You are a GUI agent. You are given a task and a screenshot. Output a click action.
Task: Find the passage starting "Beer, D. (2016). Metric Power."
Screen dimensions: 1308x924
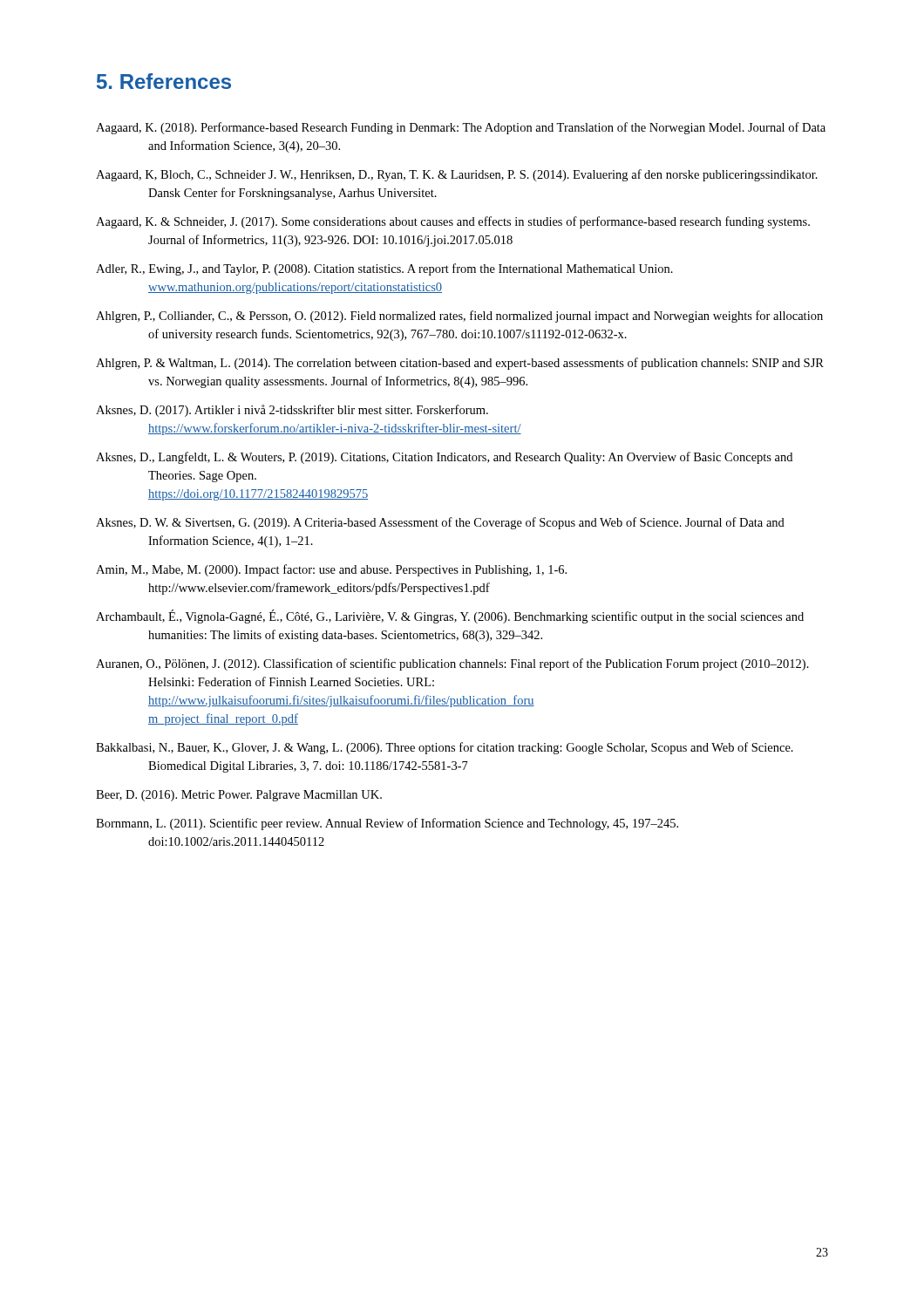click(x=239, y=795)
